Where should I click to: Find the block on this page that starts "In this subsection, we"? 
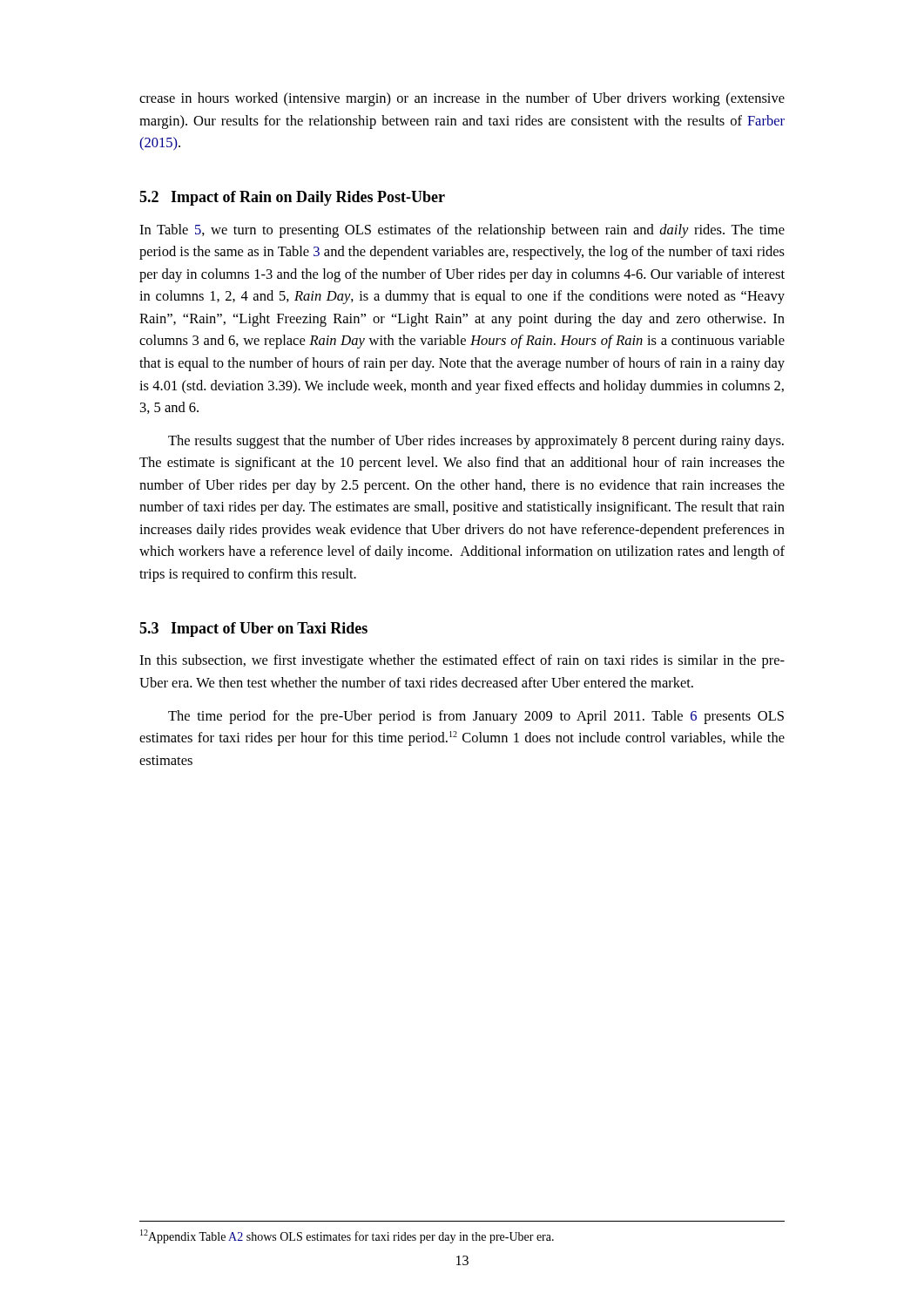[462, 672]
